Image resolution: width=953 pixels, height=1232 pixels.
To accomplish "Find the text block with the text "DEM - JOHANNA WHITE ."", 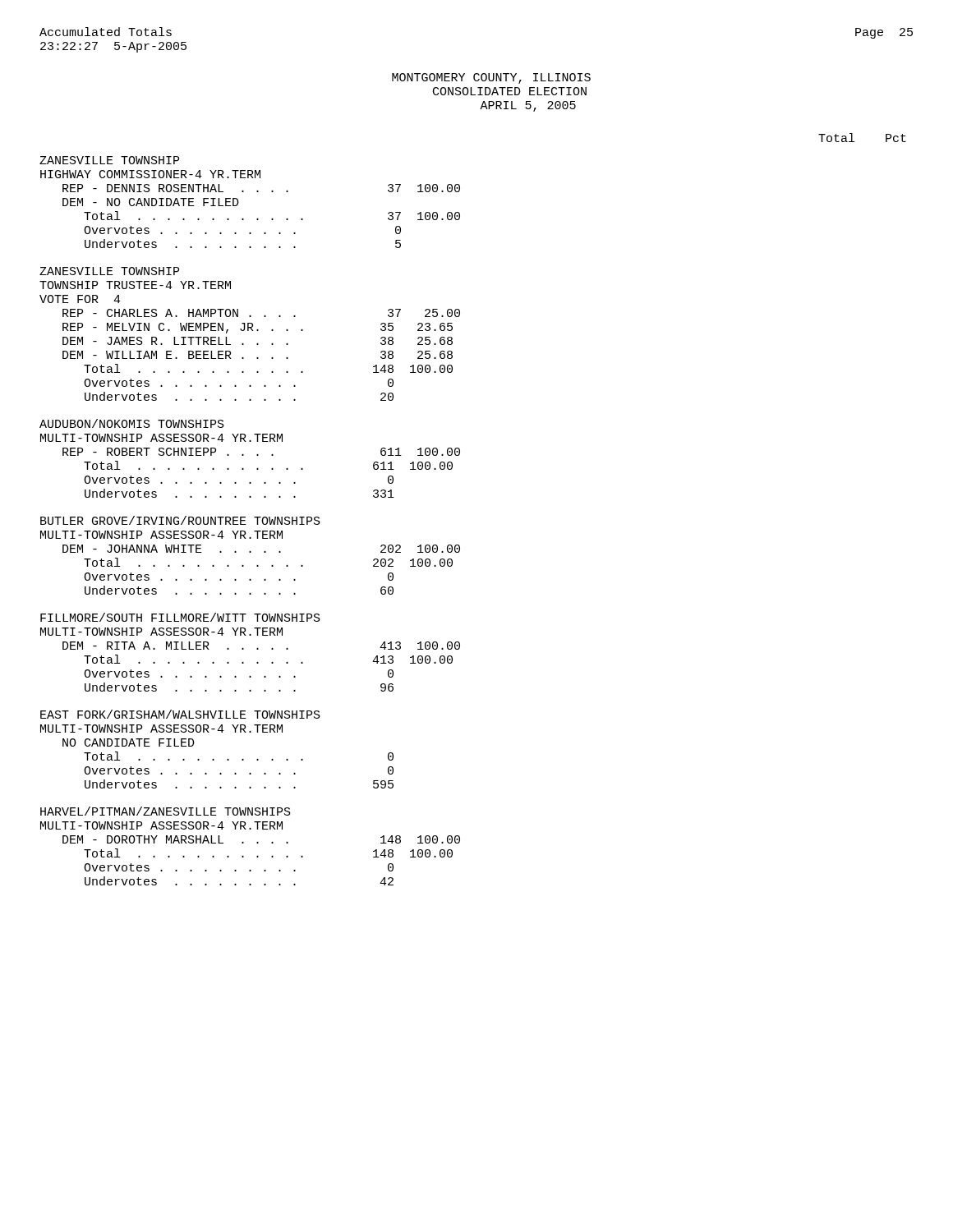I will (250, 571).
